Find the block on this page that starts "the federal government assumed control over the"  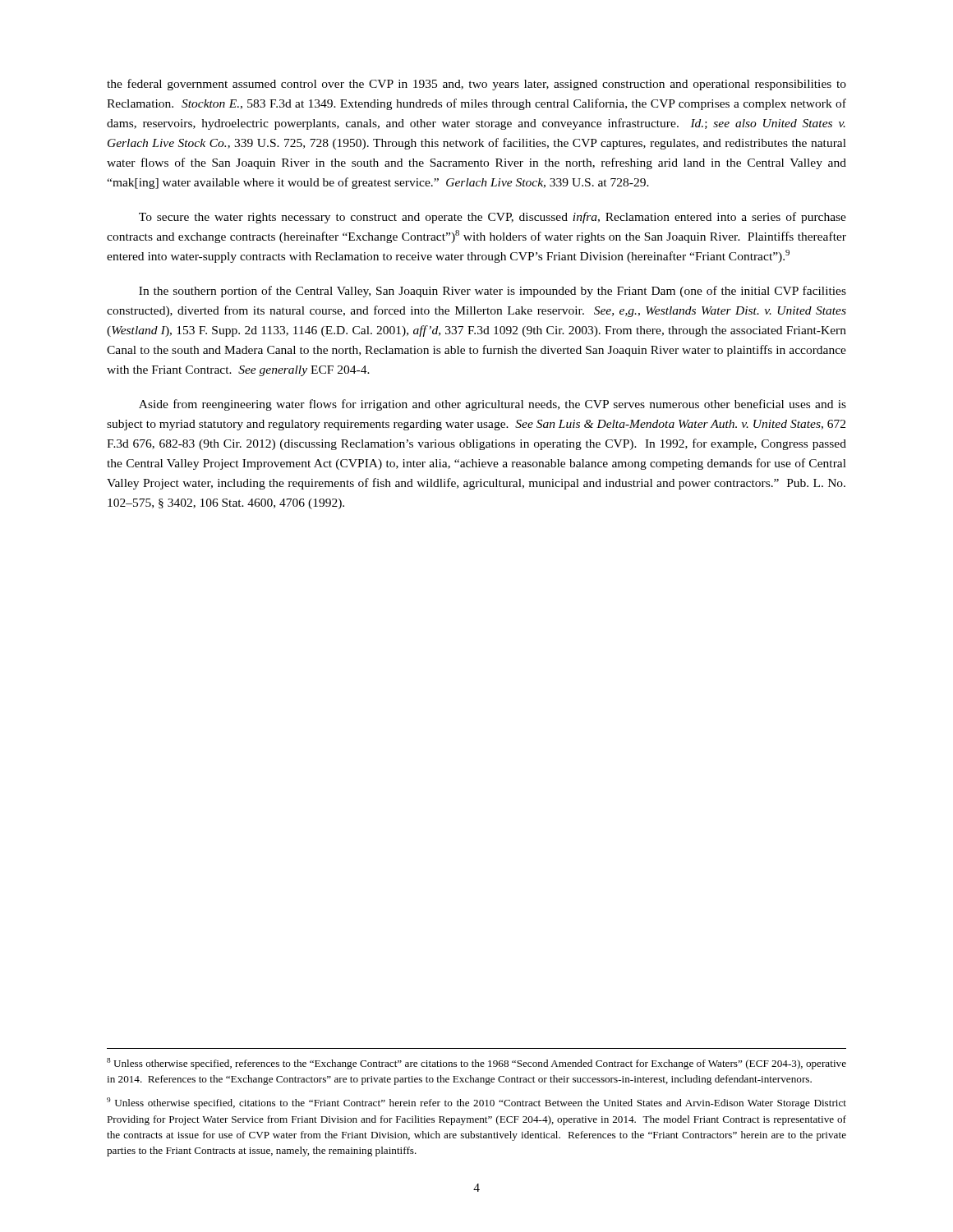[x=476, y=133]
